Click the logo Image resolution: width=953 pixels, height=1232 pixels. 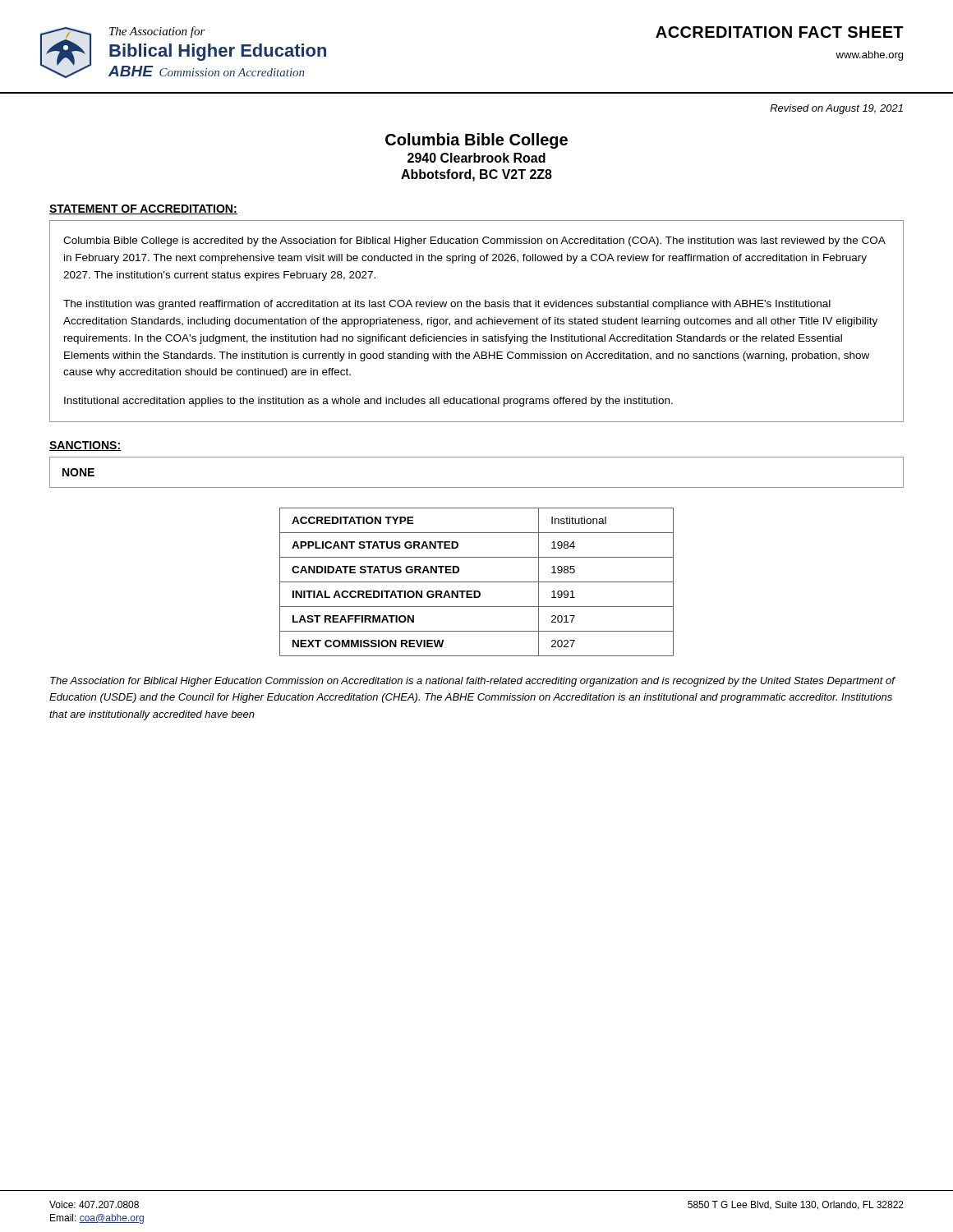[180, 53]
